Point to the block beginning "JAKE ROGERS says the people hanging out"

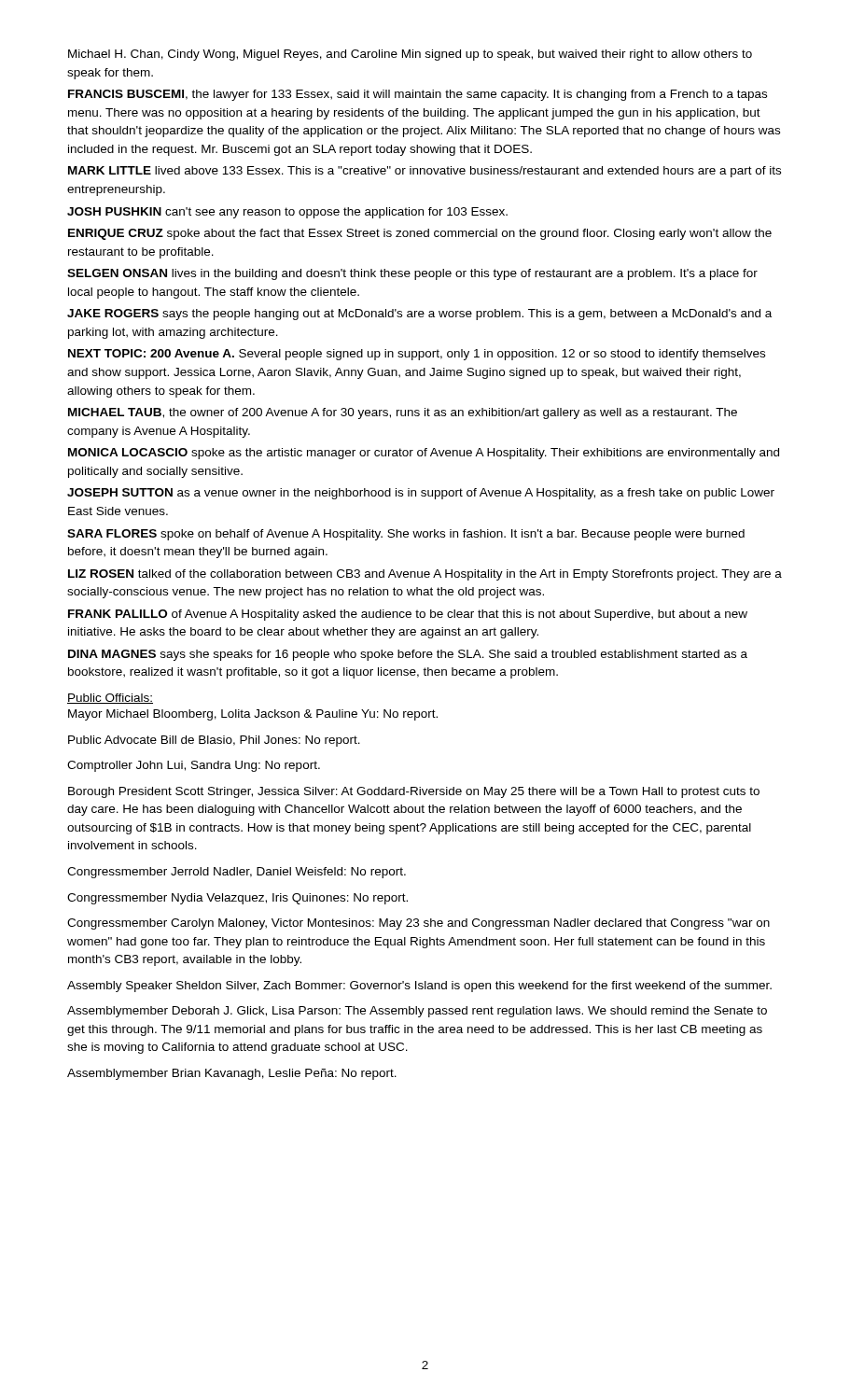[x=420, y=323]
